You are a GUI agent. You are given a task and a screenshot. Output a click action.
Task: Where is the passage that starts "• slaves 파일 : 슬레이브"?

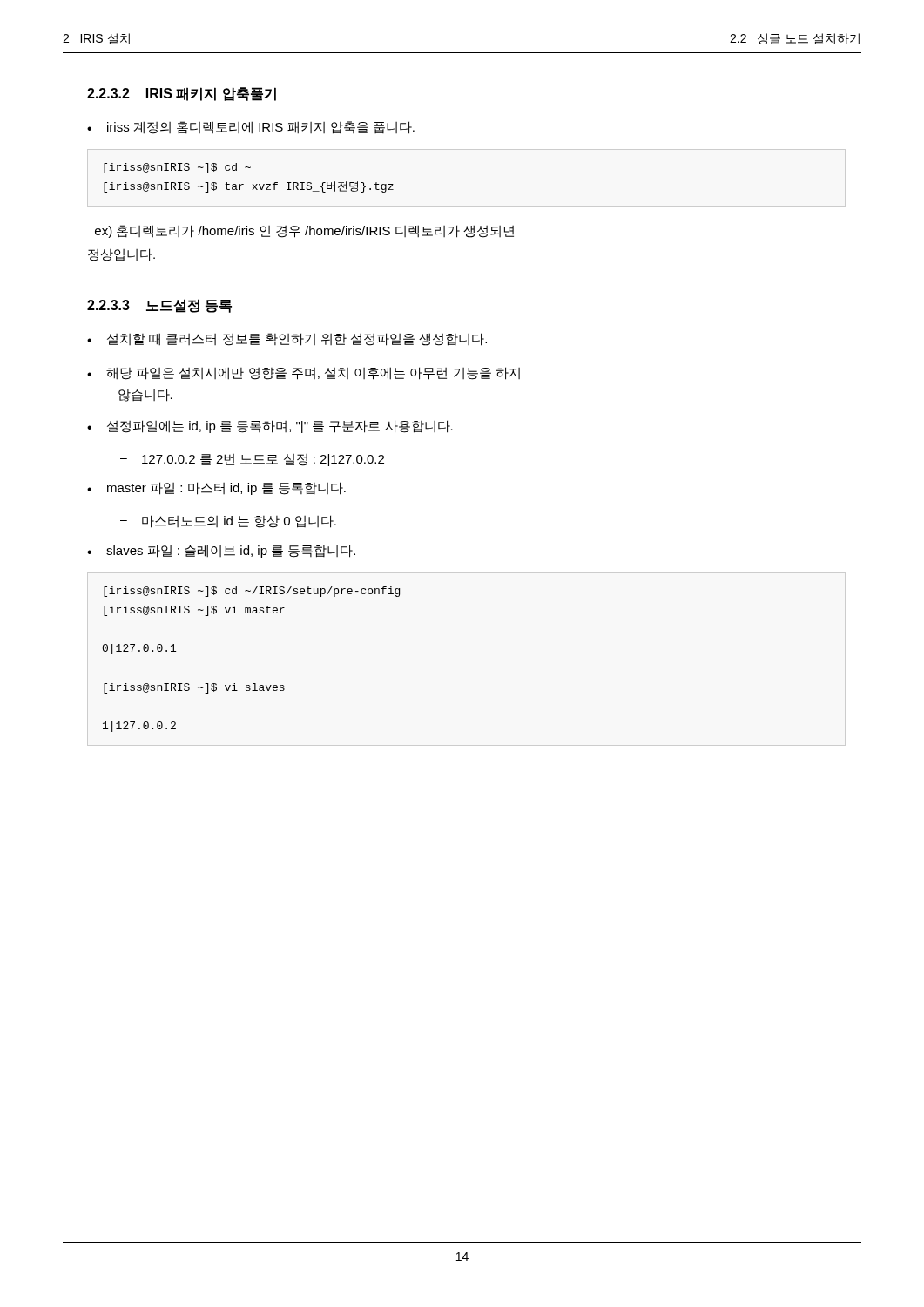222,552
